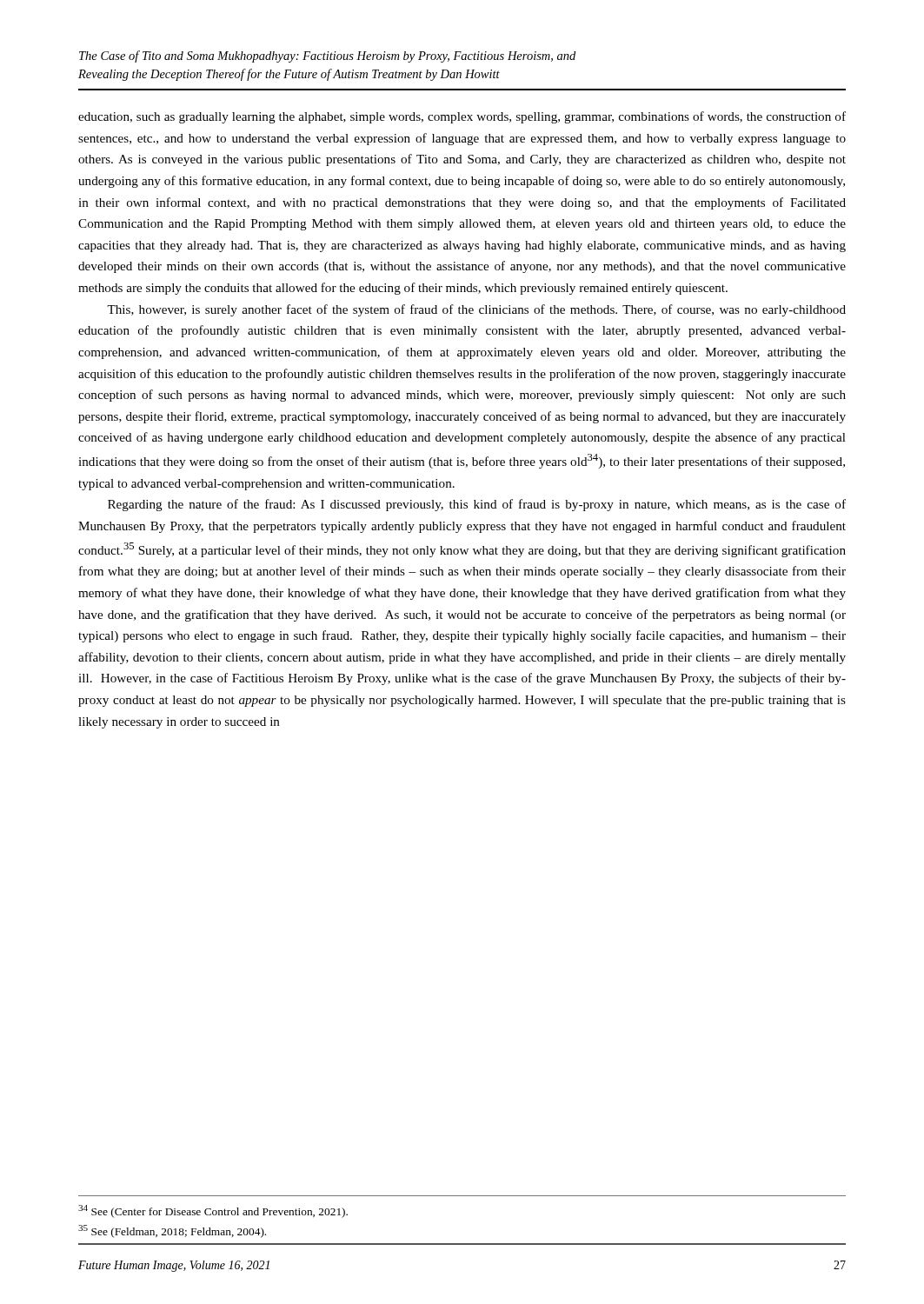
Task: Locate the text block with the text "Regarding the nature of the fraud:"
Action: [x=462, y=613]
